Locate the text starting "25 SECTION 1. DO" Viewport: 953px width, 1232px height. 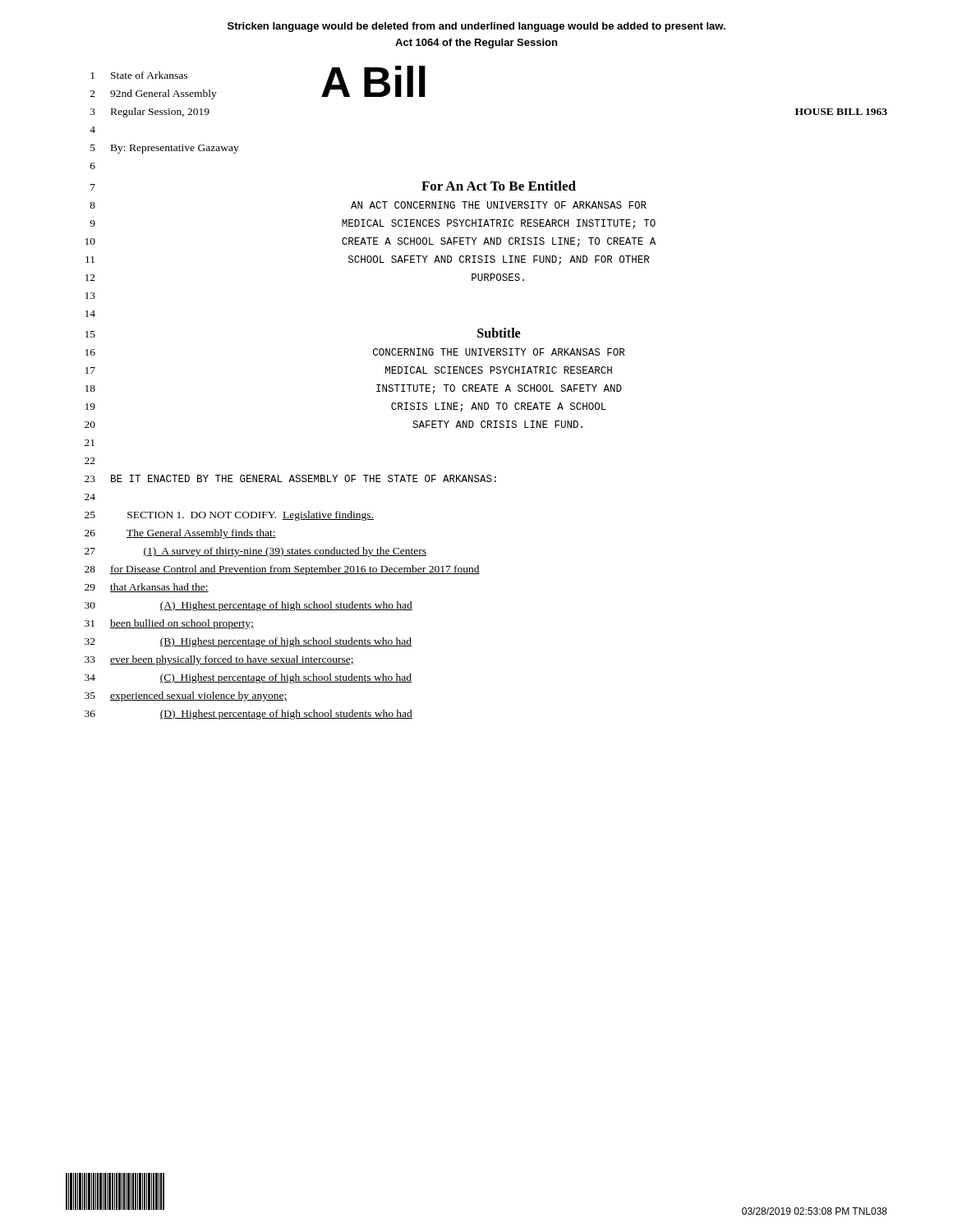pos(229,516)
